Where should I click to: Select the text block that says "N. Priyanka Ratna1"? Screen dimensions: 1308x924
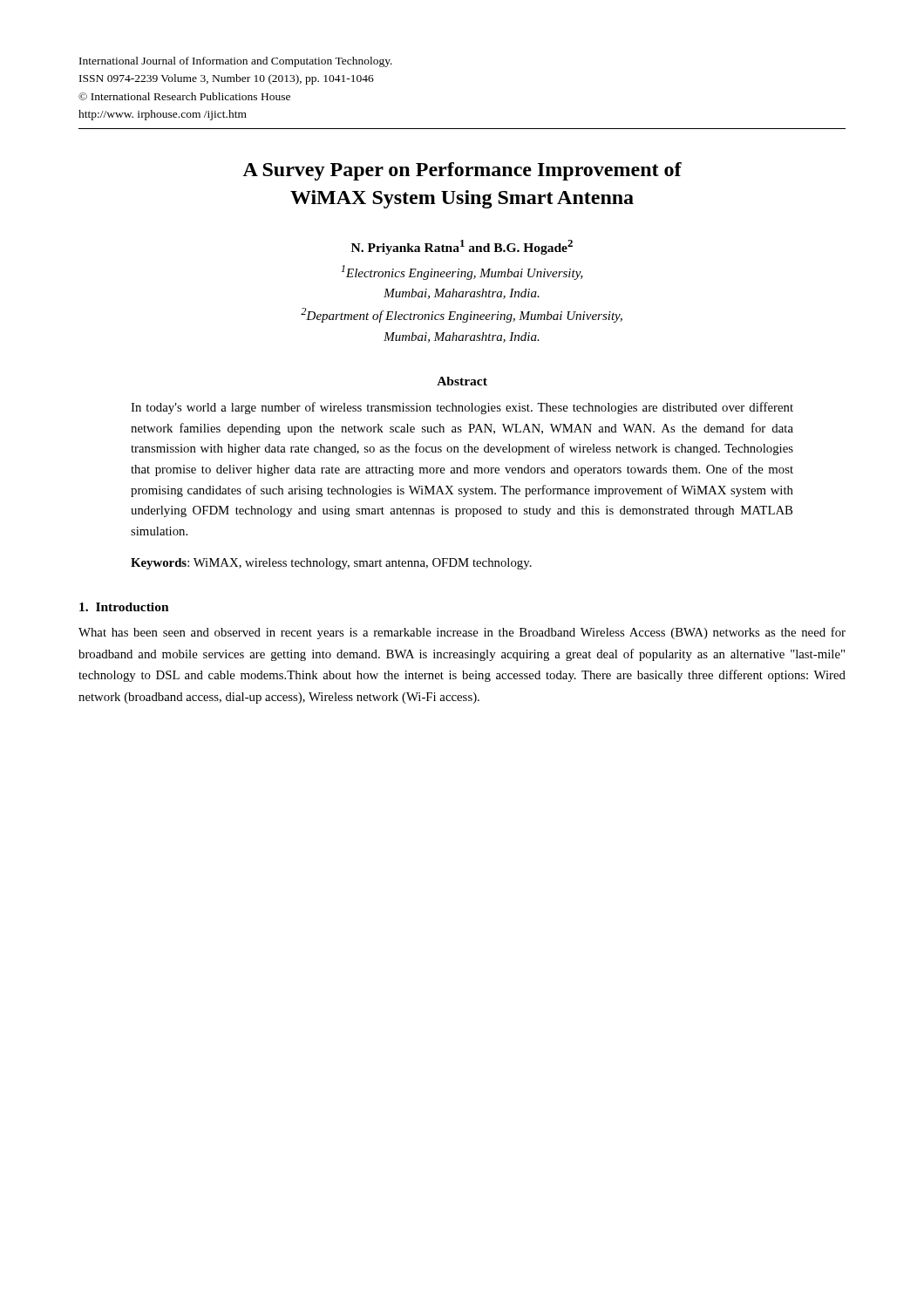462,245
